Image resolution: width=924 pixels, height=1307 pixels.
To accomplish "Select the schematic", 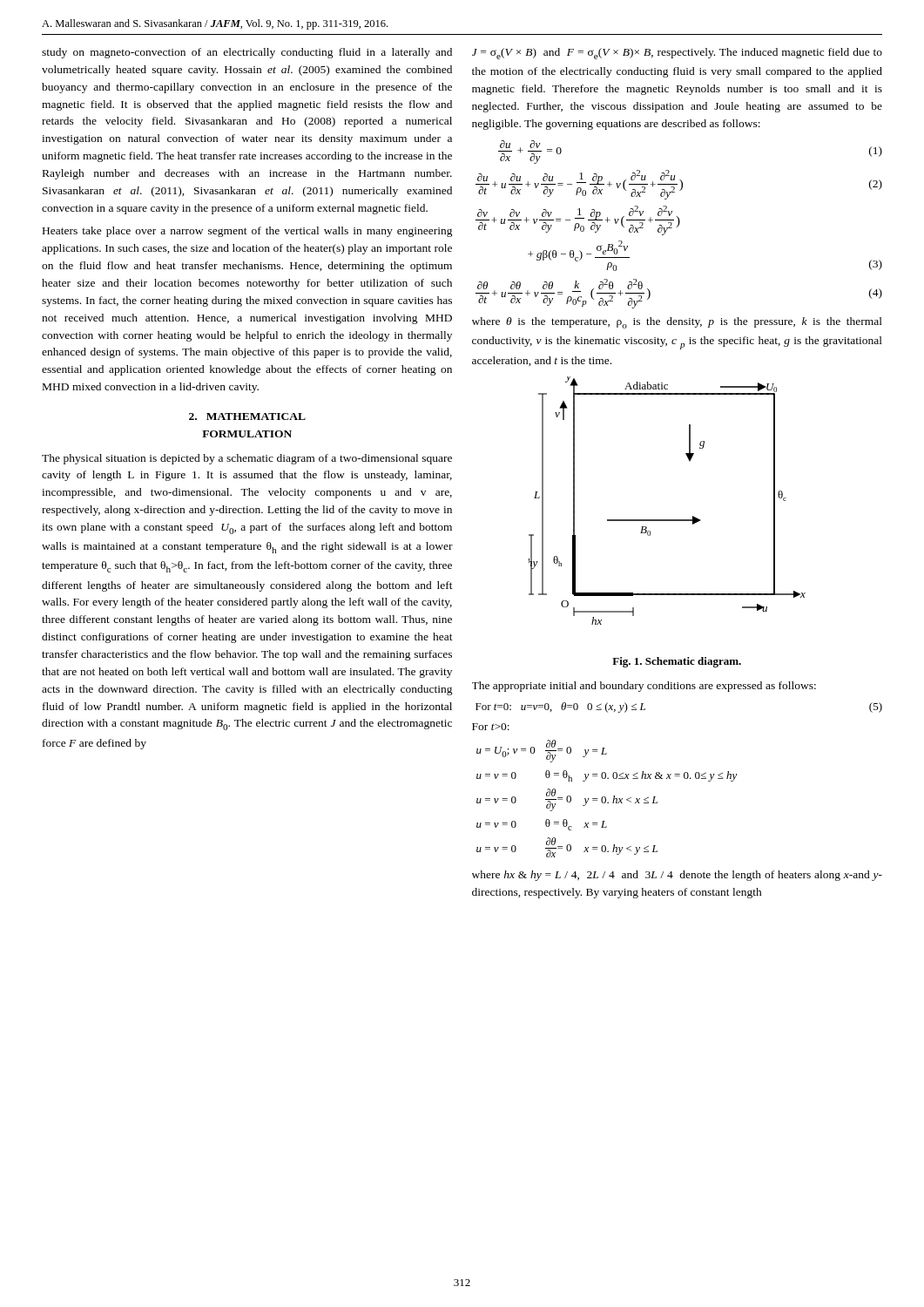I will pyautogui.click(x=677, y=514).
